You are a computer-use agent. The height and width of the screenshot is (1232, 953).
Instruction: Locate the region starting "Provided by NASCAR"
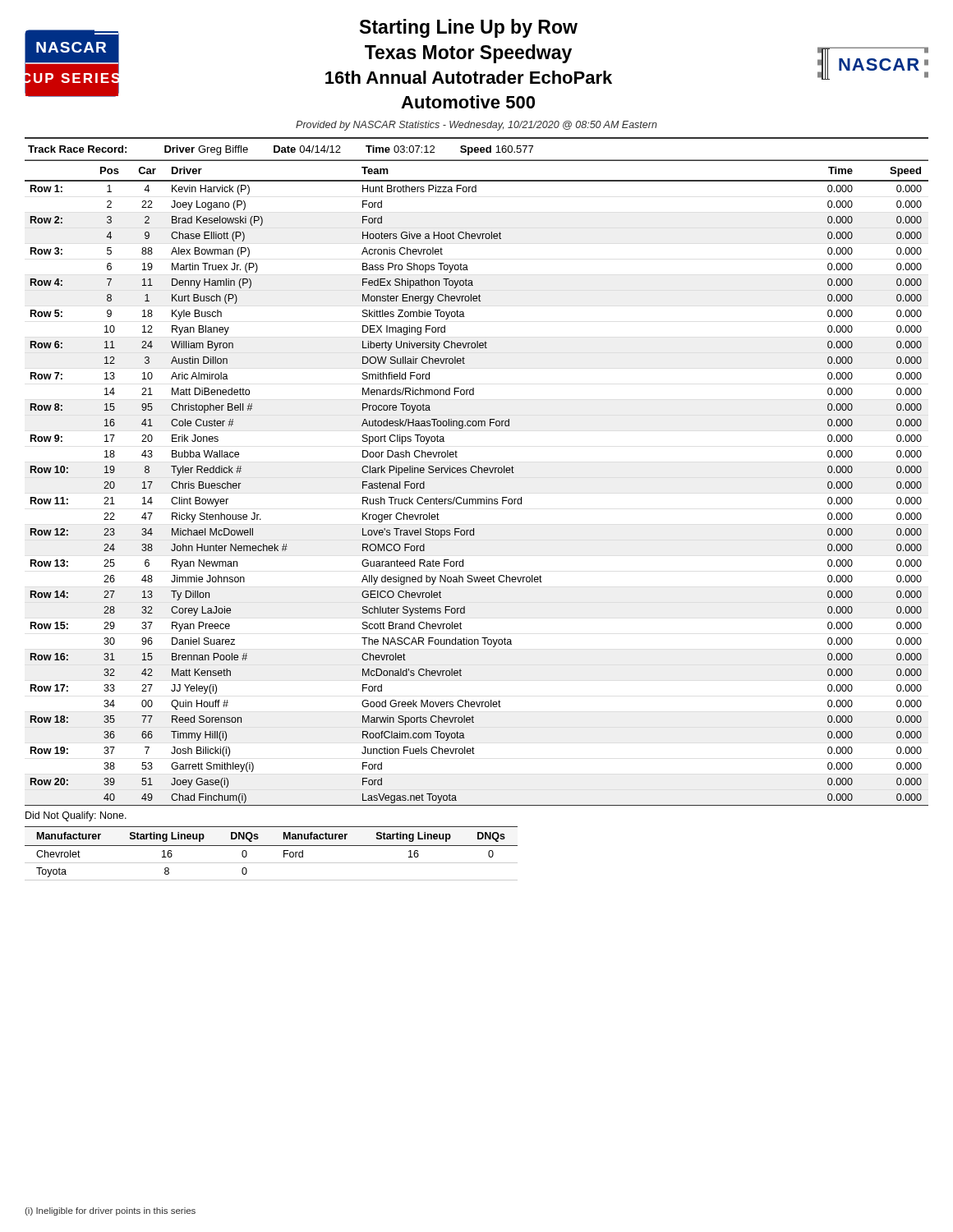(x=476, y=125)
